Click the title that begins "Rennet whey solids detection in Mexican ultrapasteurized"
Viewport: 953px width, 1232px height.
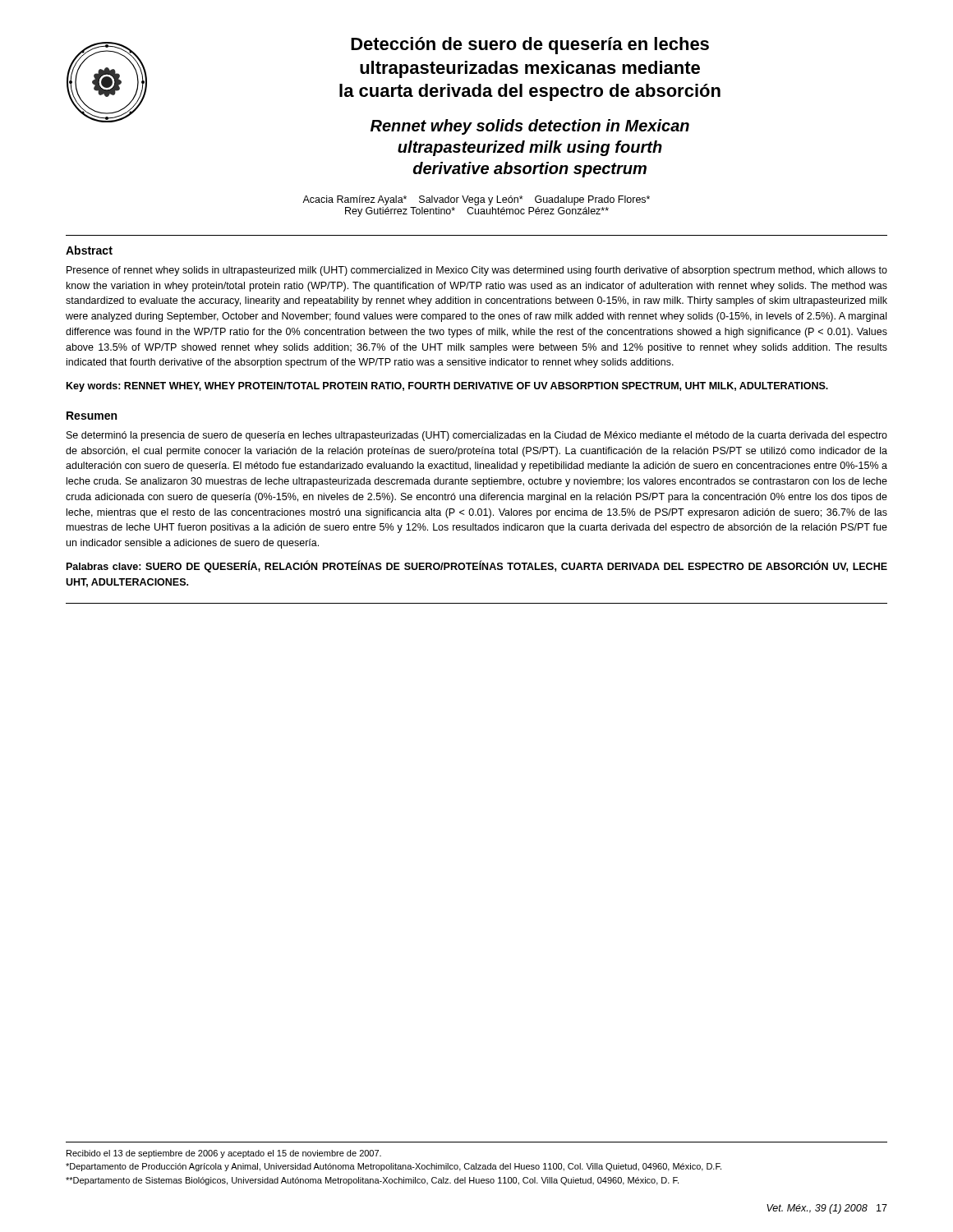[x=530, y=147]
